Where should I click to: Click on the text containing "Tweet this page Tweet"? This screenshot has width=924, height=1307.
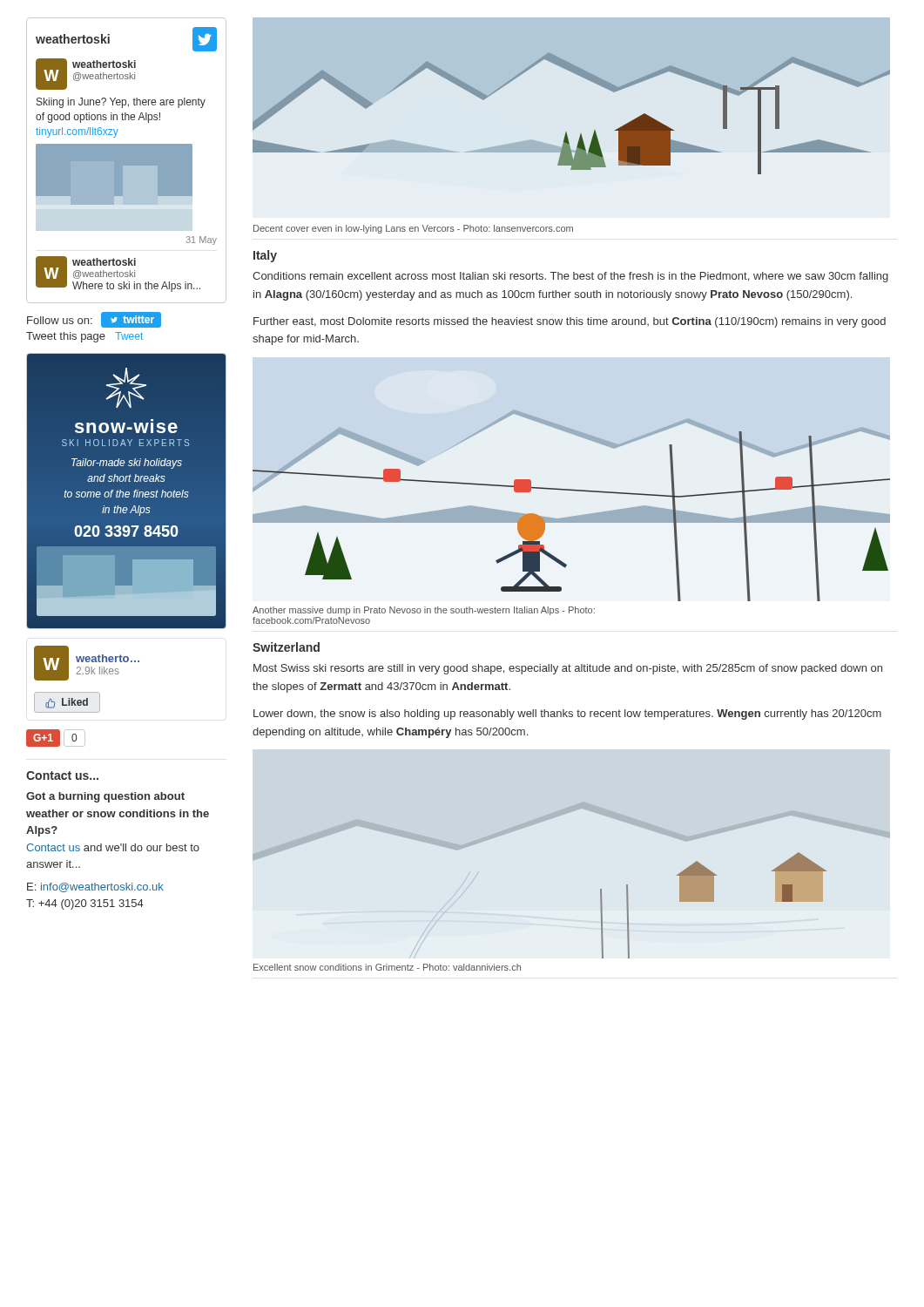(x=85, y=336)
